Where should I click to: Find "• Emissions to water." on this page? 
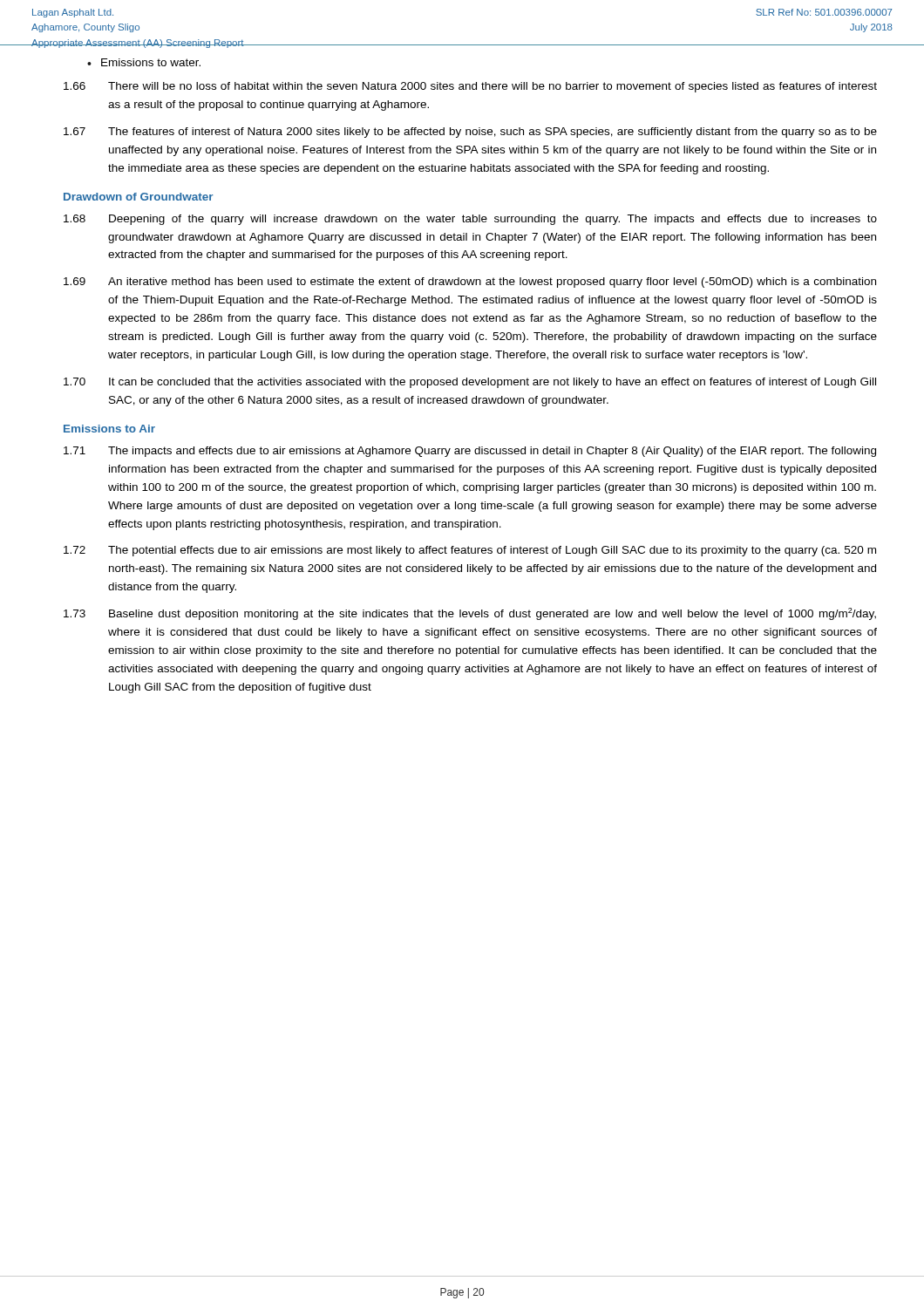144,63
